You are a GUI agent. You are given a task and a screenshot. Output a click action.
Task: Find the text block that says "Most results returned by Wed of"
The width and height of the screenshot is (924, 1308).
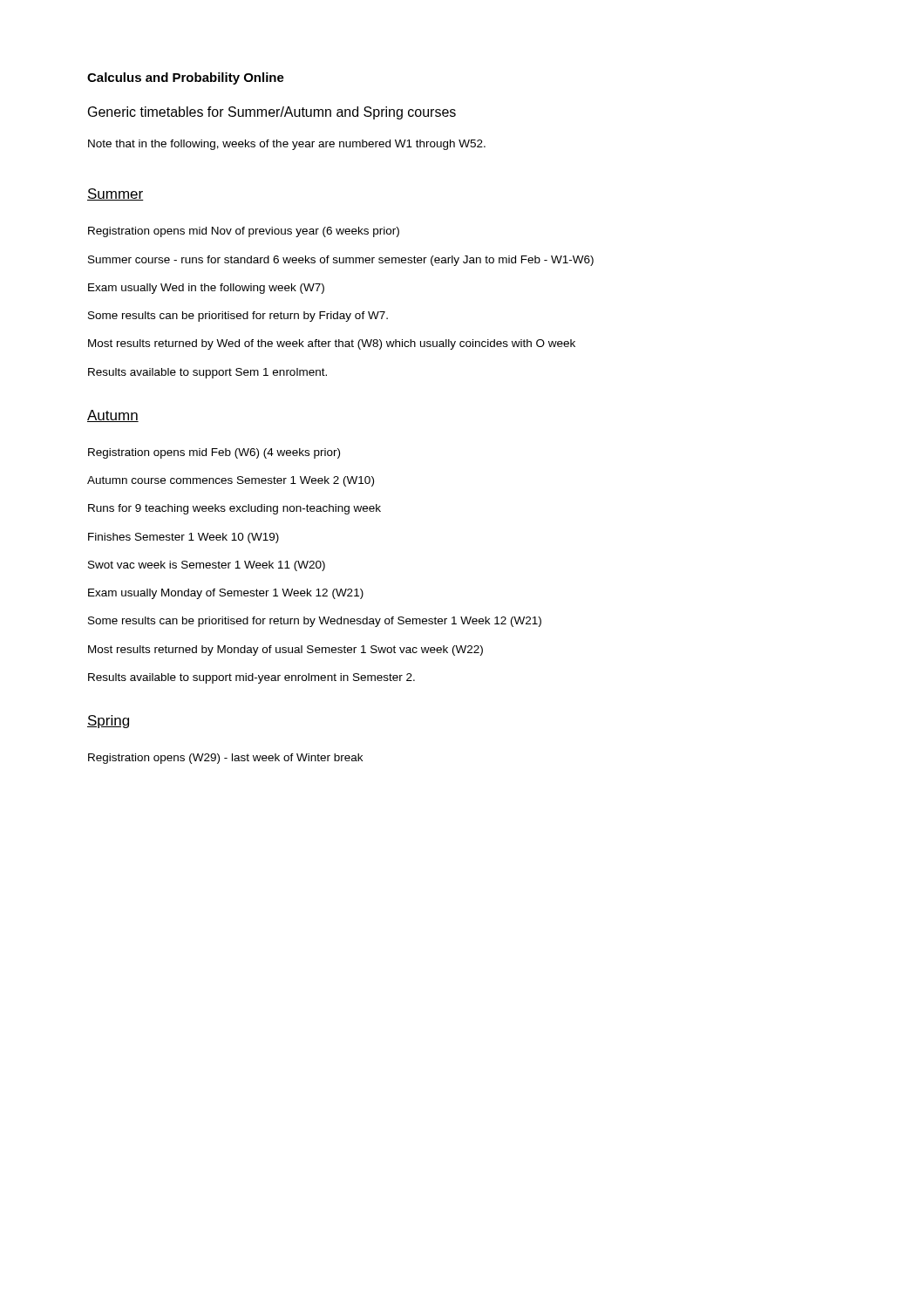click(x=331, y=343)
